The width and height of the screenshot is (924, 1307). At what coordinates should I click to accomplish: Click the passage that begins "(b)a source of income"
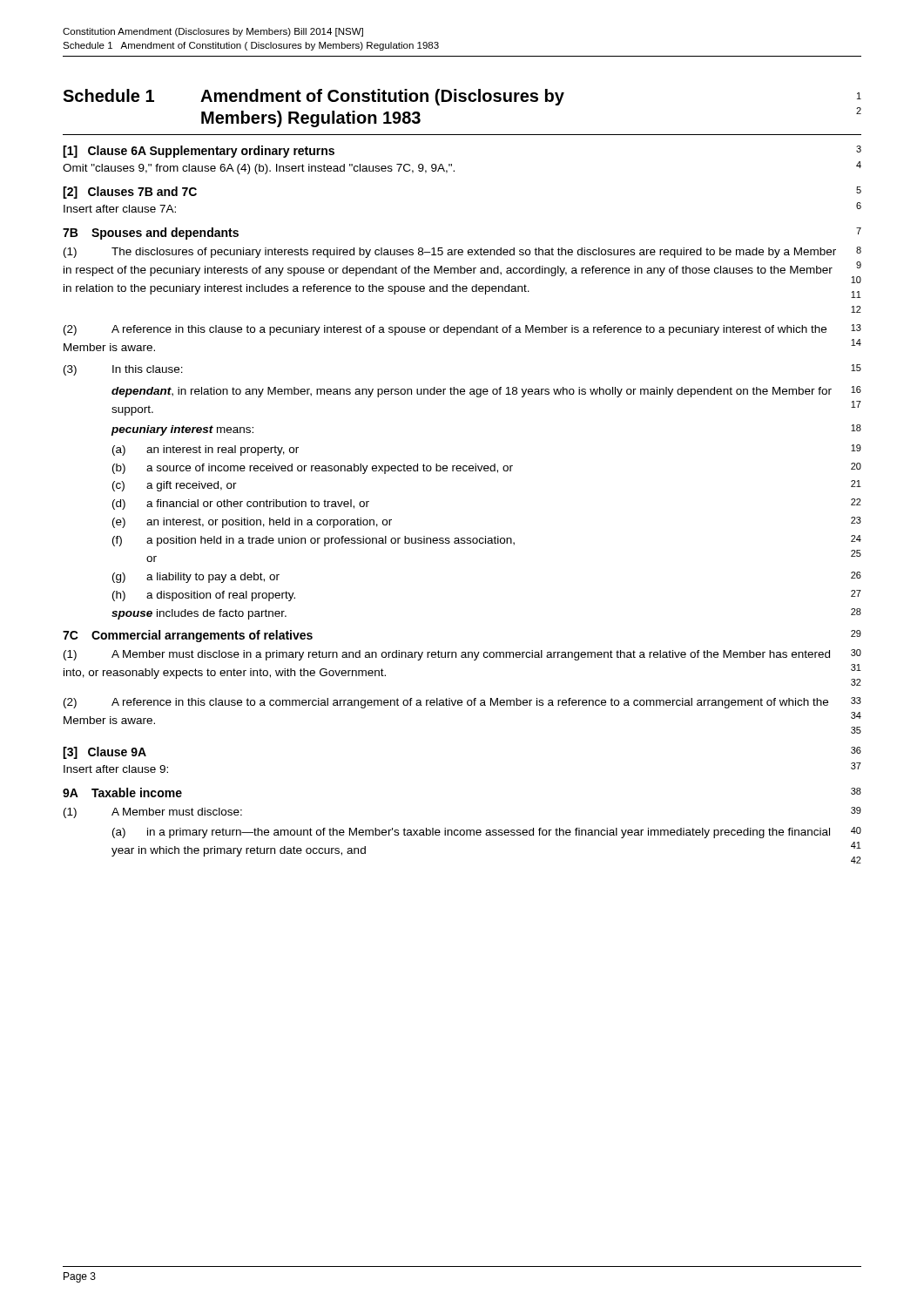[x=486, y=468]
